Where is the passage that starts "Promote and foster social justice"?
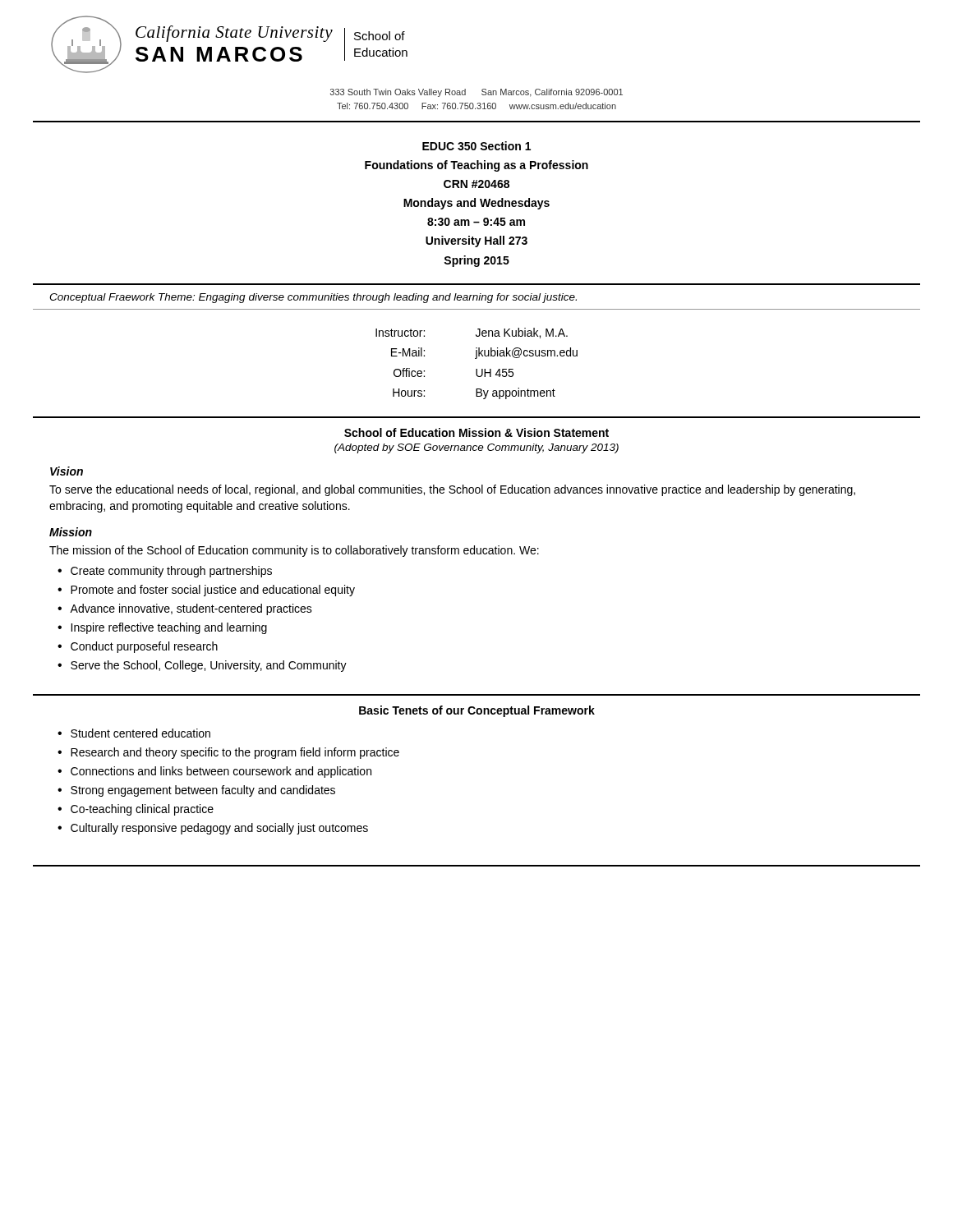The height and width of the screenshot is (1232, 953). 213,589
